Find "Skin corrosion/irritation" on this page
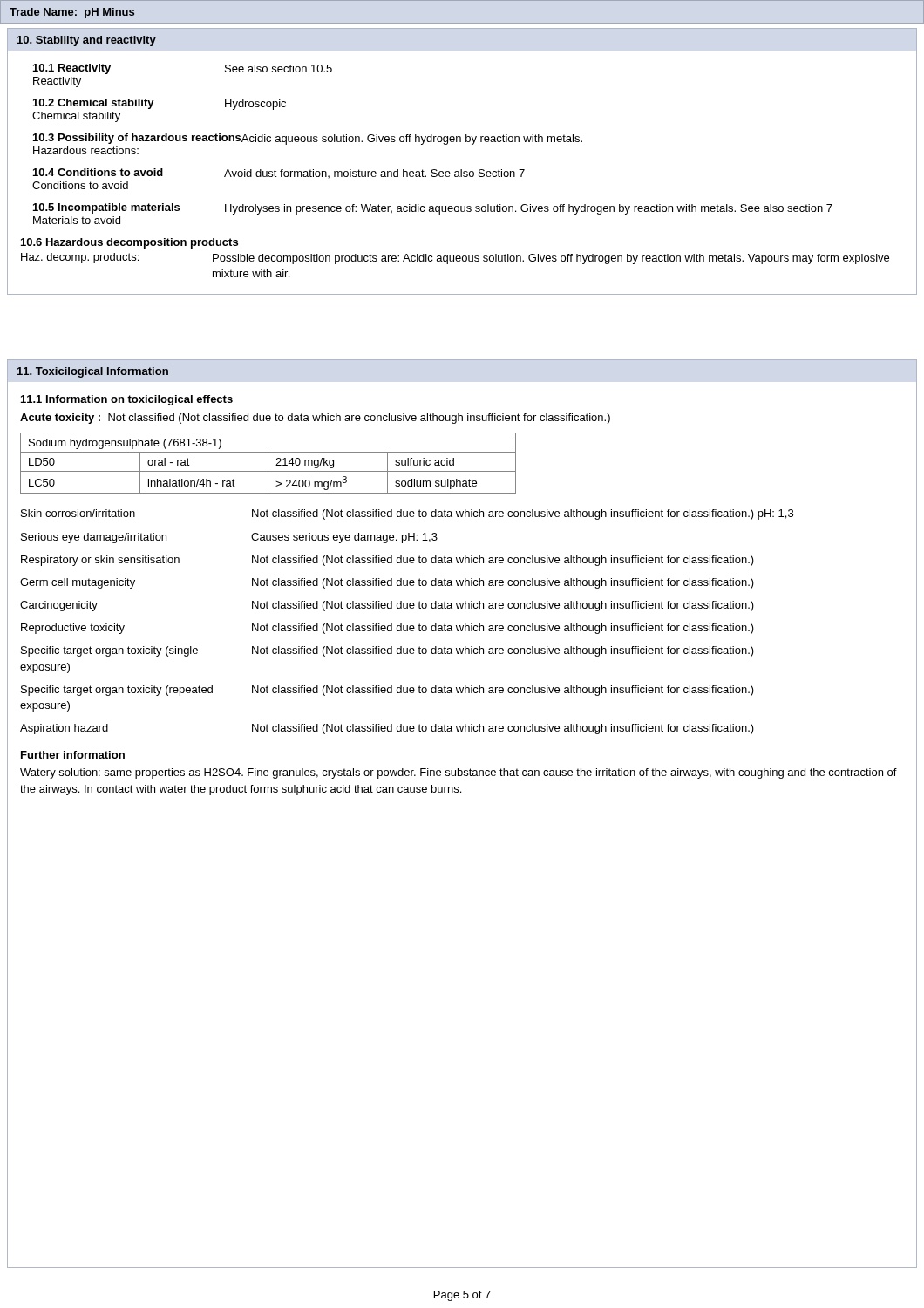Screen dimensions: 1308x924 pos(78,514)
